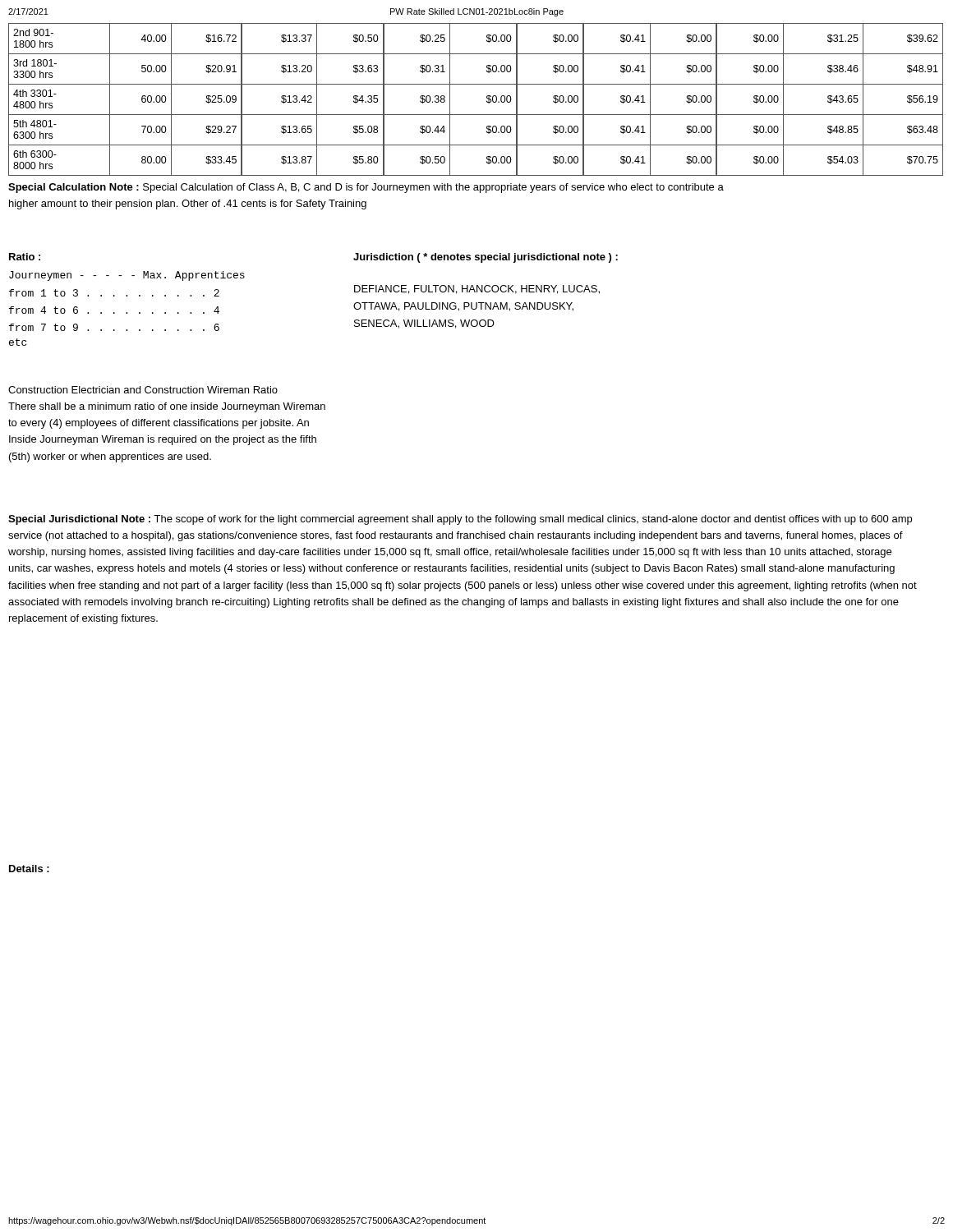This screenshot has width=953, height=1232.
Task: Find the list item that reads "from 4 to 6"
Action: click(114, 311)
